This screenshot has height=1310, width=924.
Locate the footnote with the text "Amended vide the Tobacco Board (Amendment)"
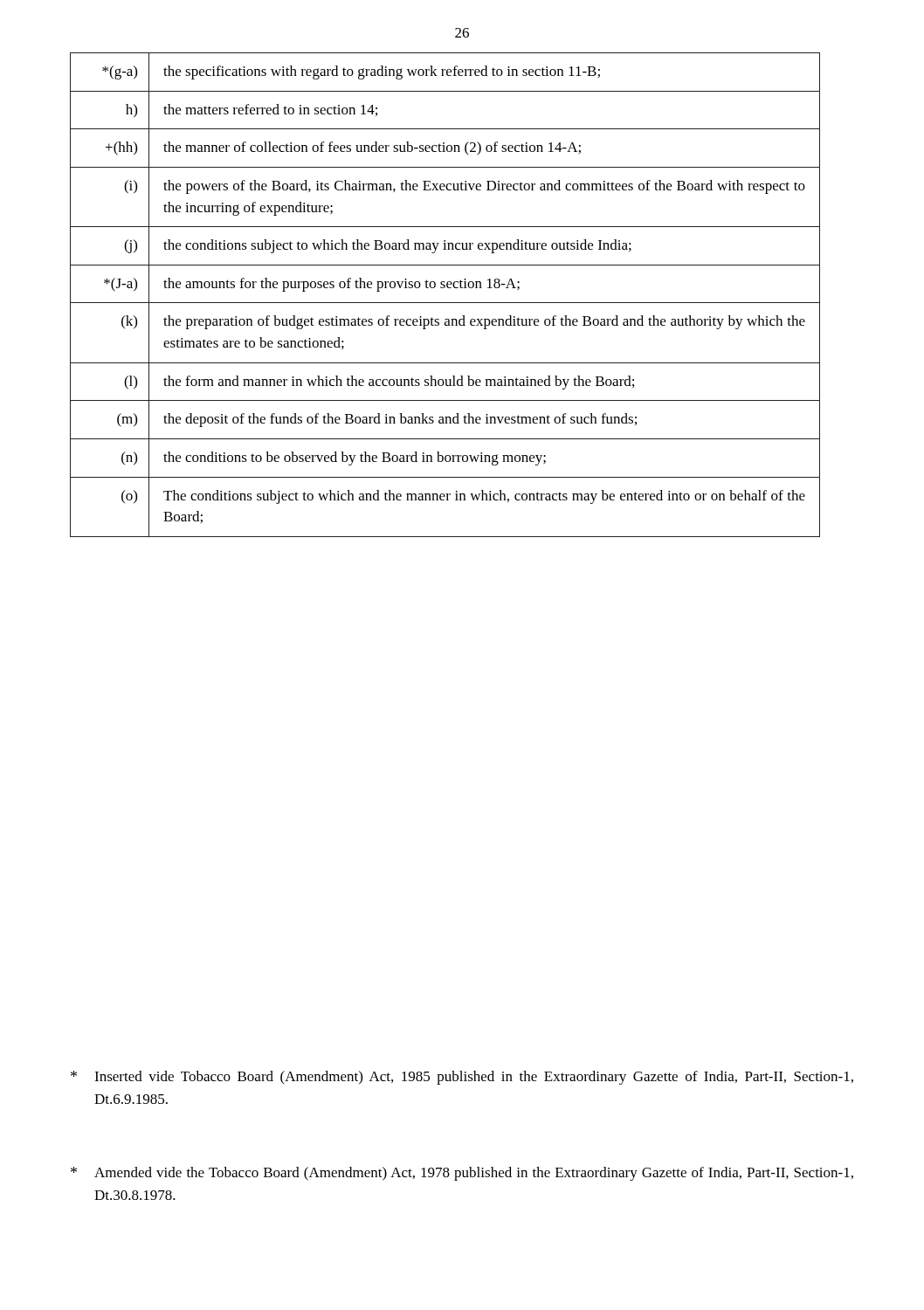(462, 1184)
